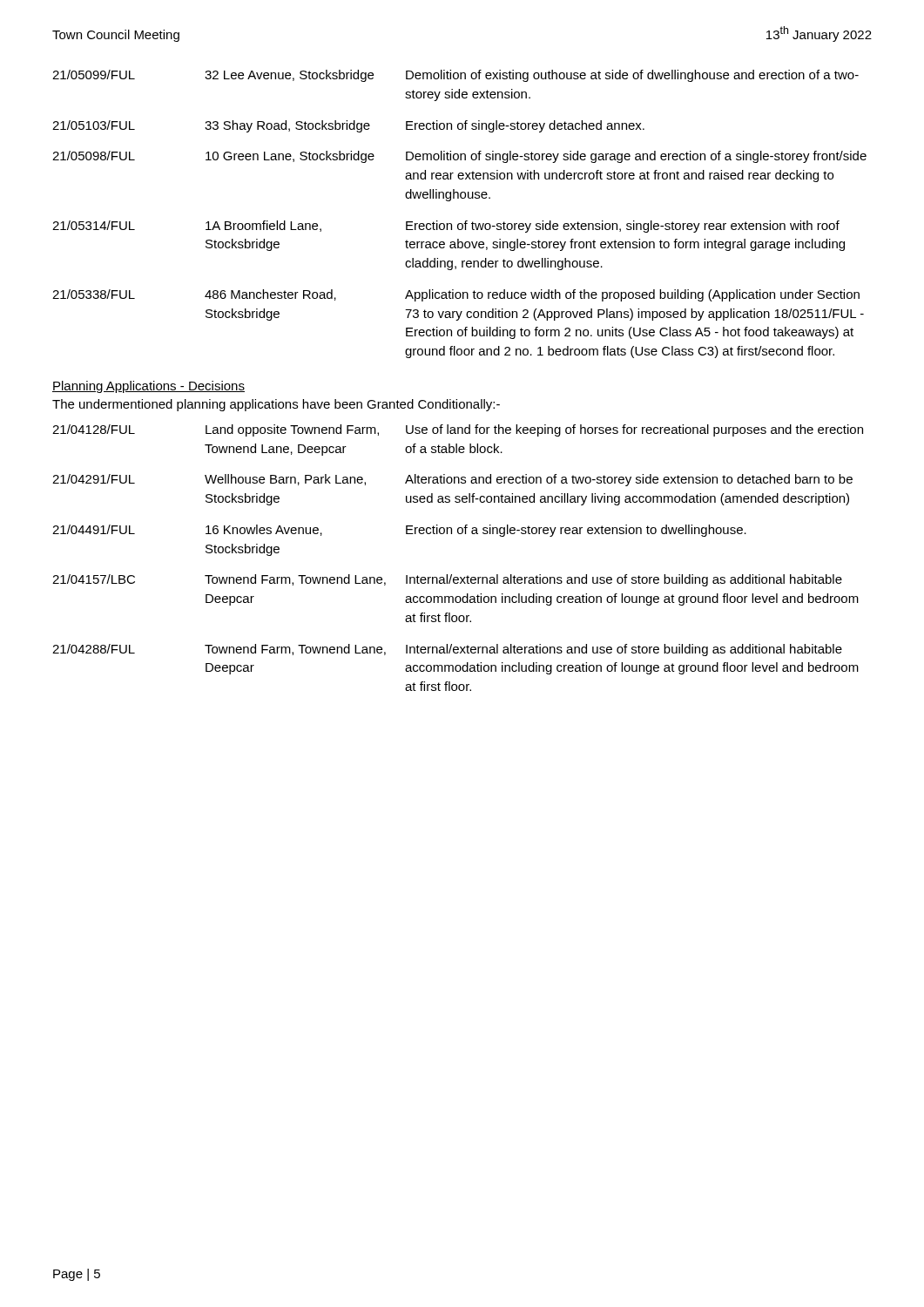Locate the block starting "The undermentioned planning applications have been"
Image resolution: width=924 pixels, height=1307 pixels.
point(276,404)
